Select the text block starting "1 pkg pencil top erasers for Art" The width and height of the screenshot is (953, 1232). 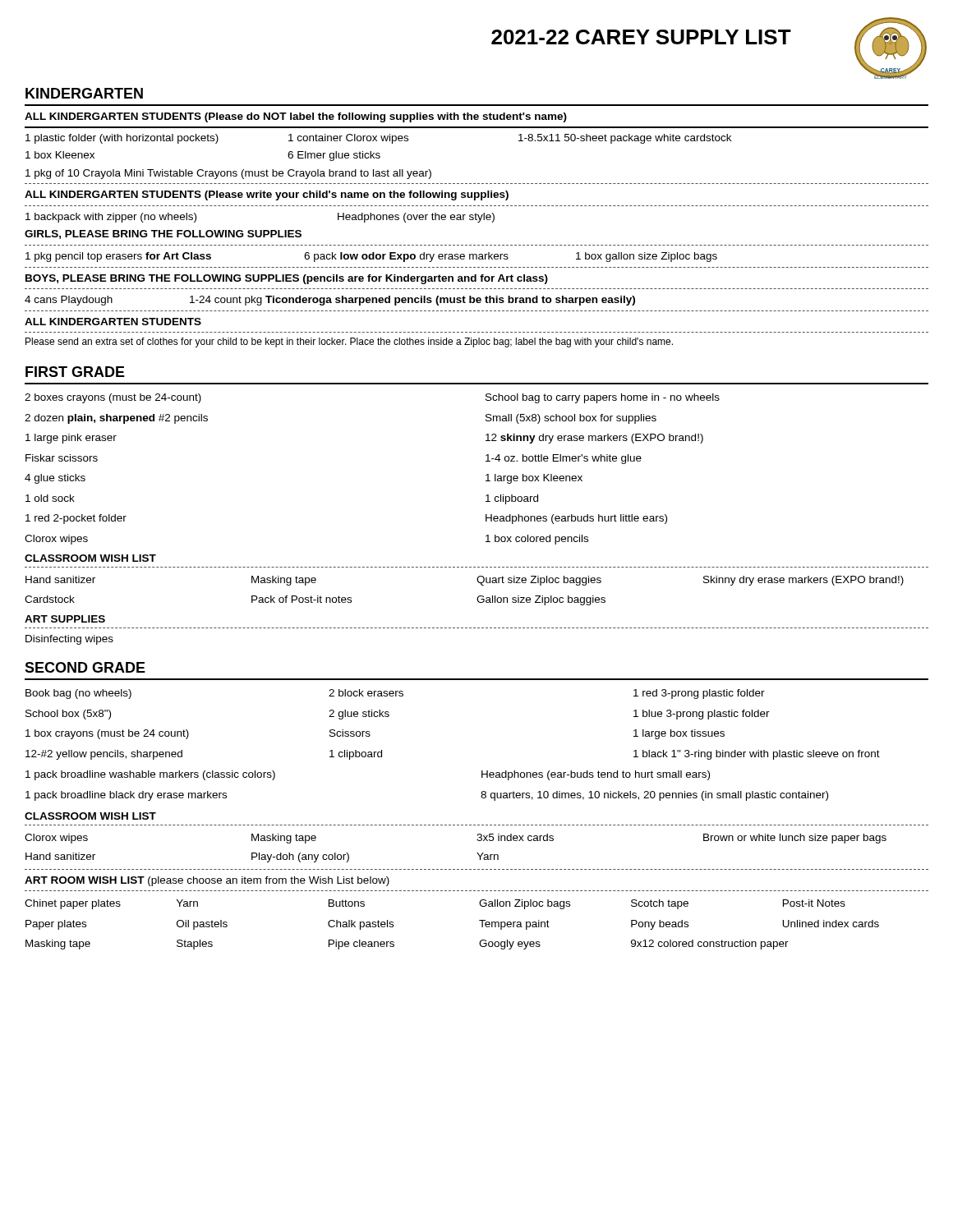point(371,256)
